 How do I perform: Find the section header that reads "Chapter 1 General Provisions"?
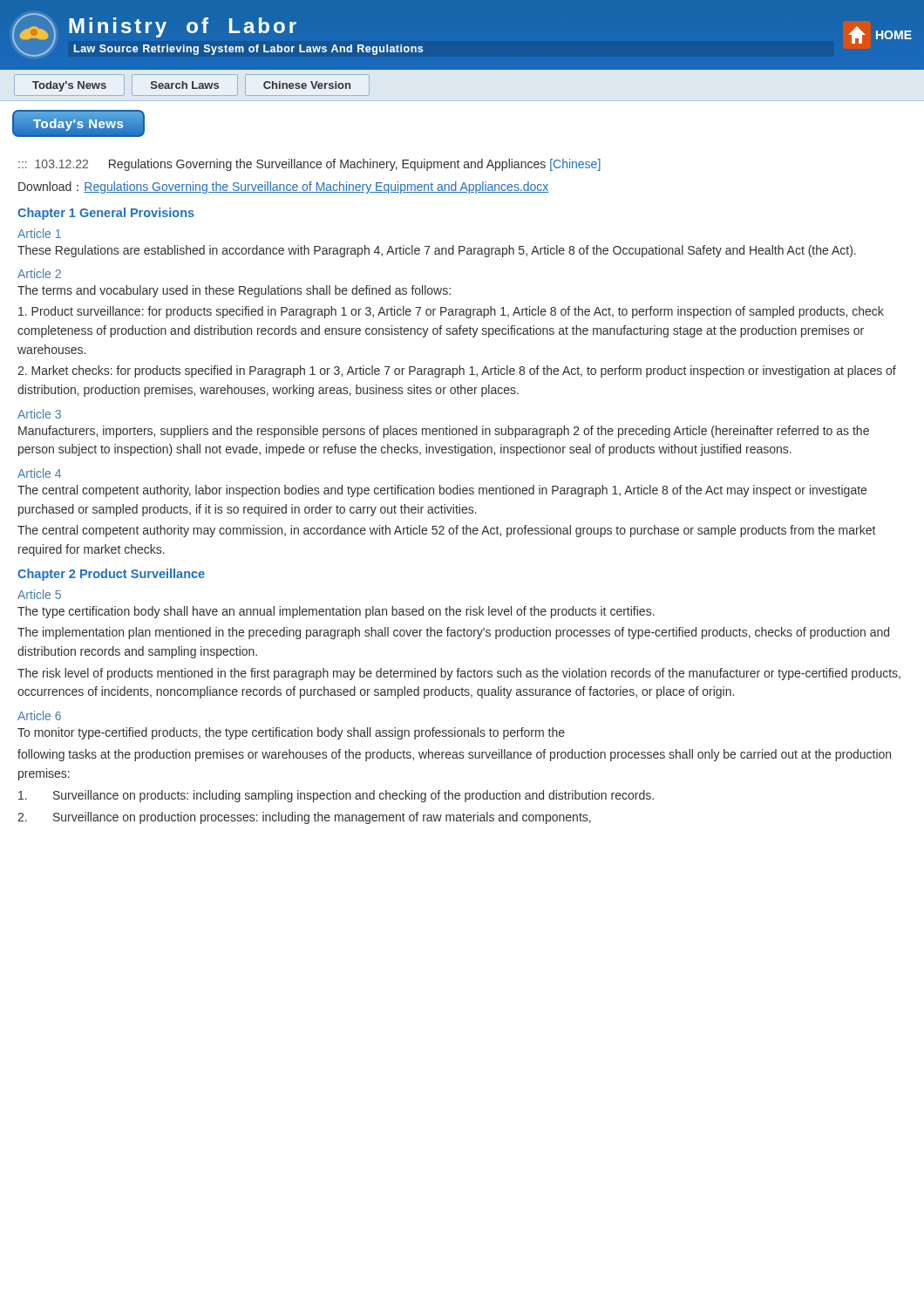pyautogui.click(x=106, y=213)
